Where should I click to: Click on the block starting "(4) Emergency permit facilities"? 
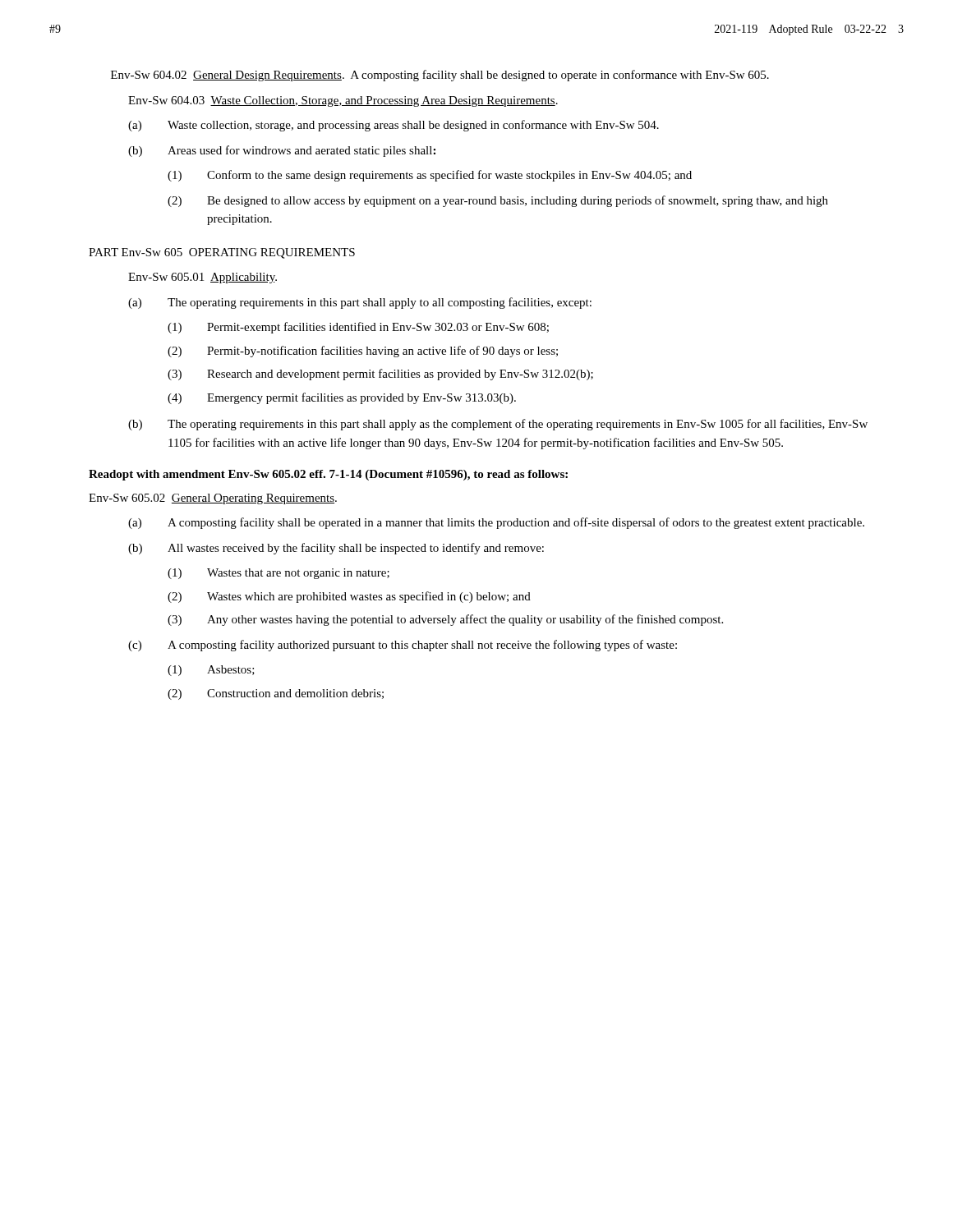point(342,397)
